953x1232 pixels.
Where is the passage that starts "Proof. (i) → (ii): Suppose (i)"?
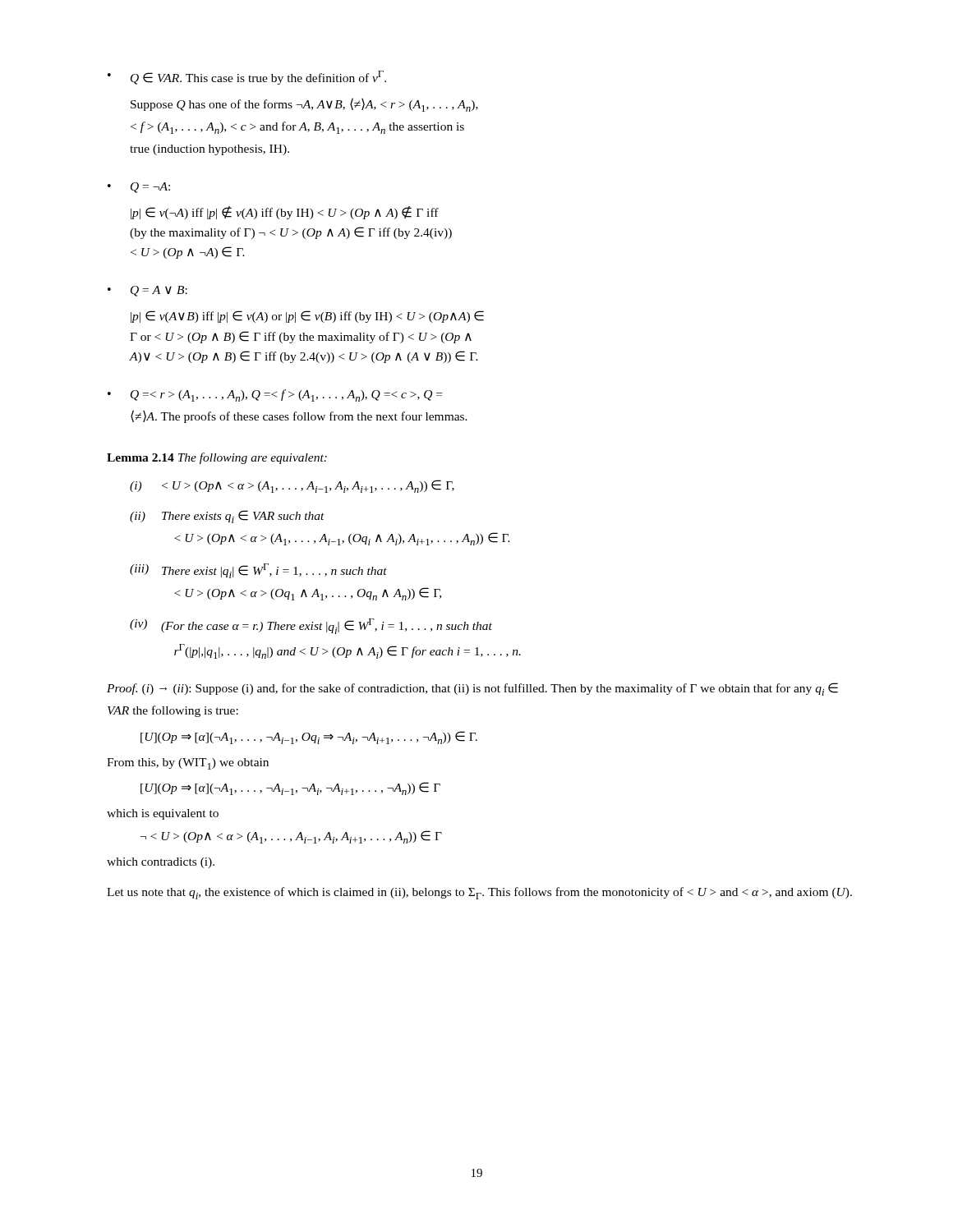(x=473, y=699)
